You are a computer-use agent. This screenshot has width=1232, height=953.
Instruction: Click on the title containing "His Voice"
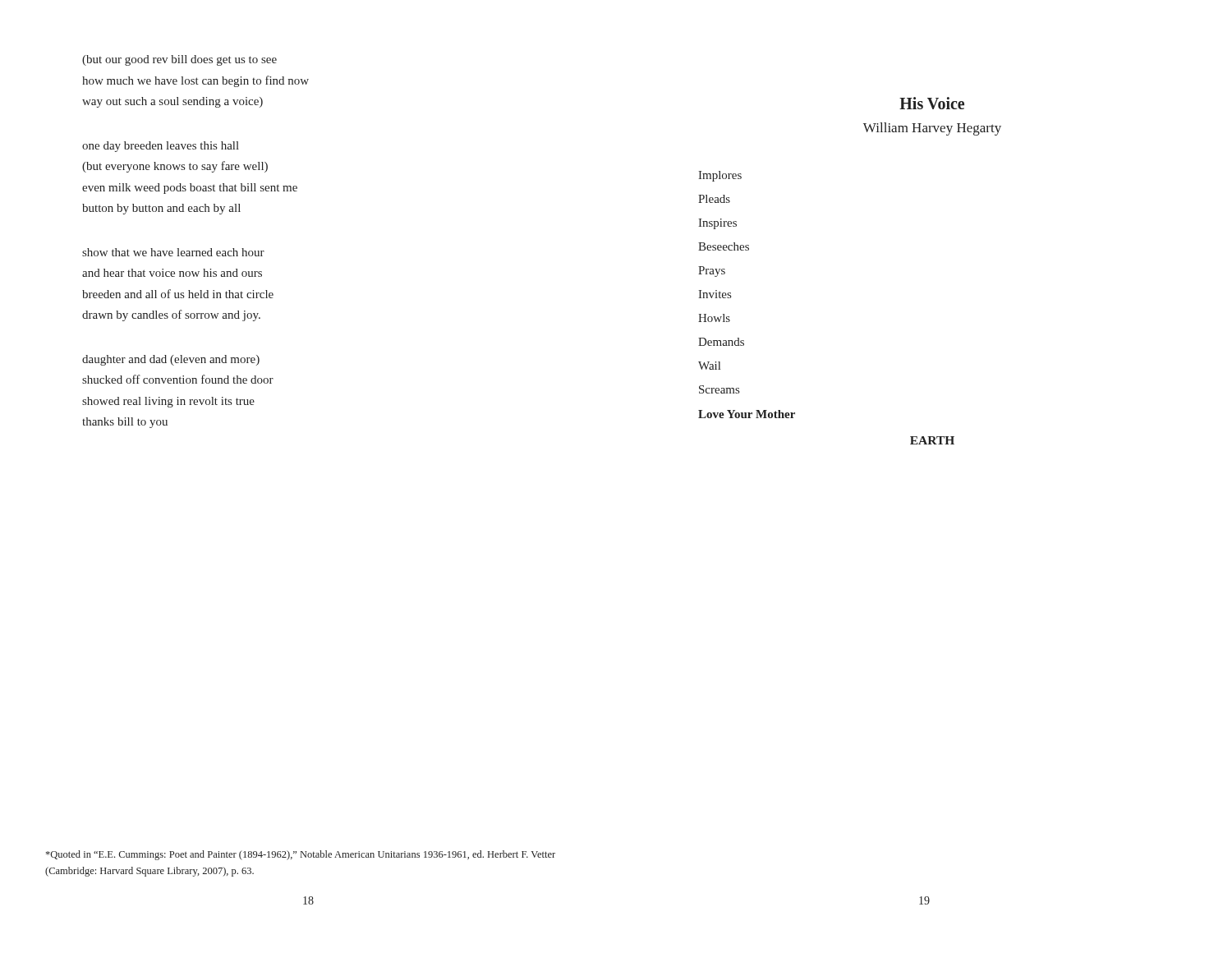point(932,103)
